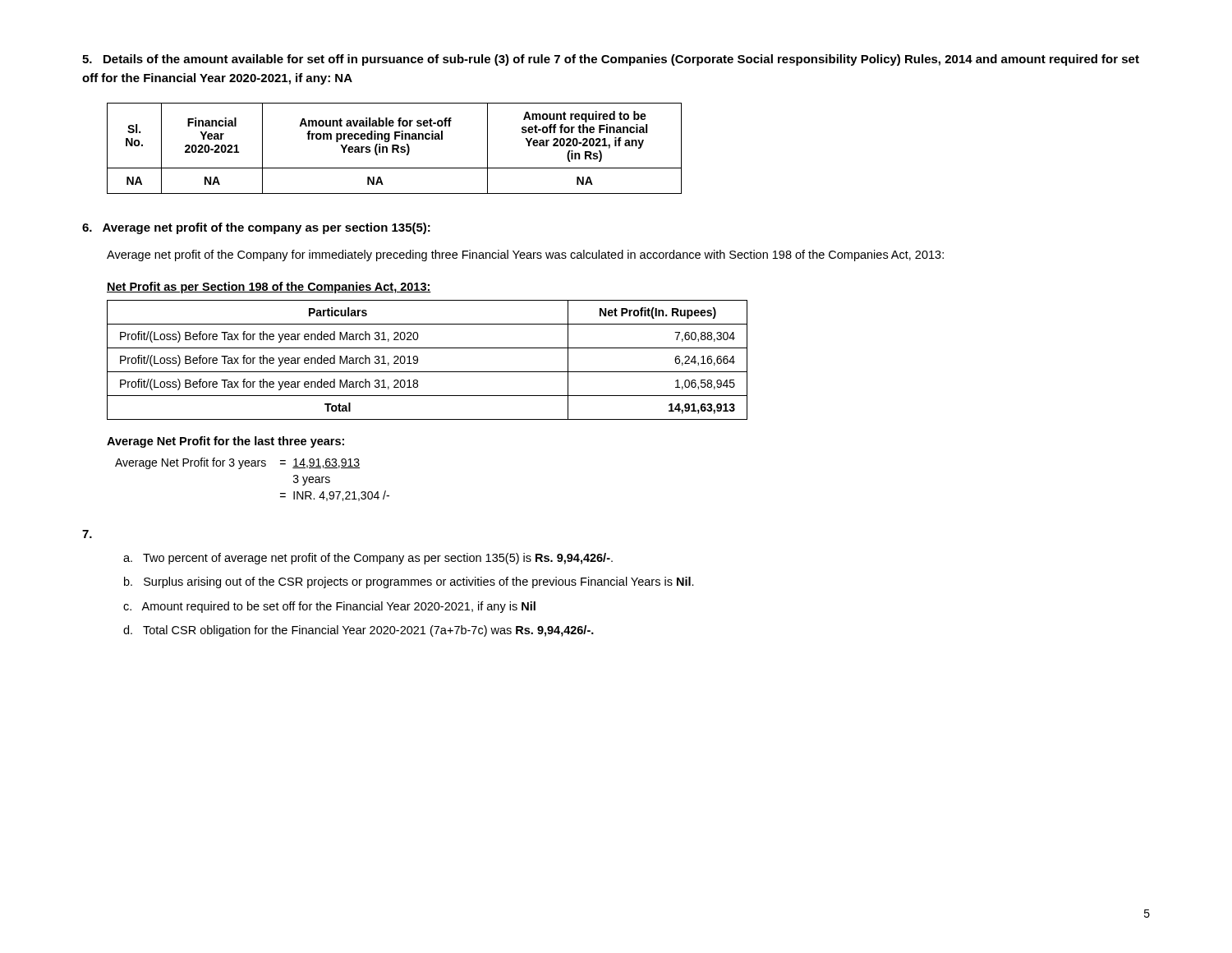Select the block starting "Average Net Profit for"
The width and height of the screenshot is (1232, 953).
225,442
